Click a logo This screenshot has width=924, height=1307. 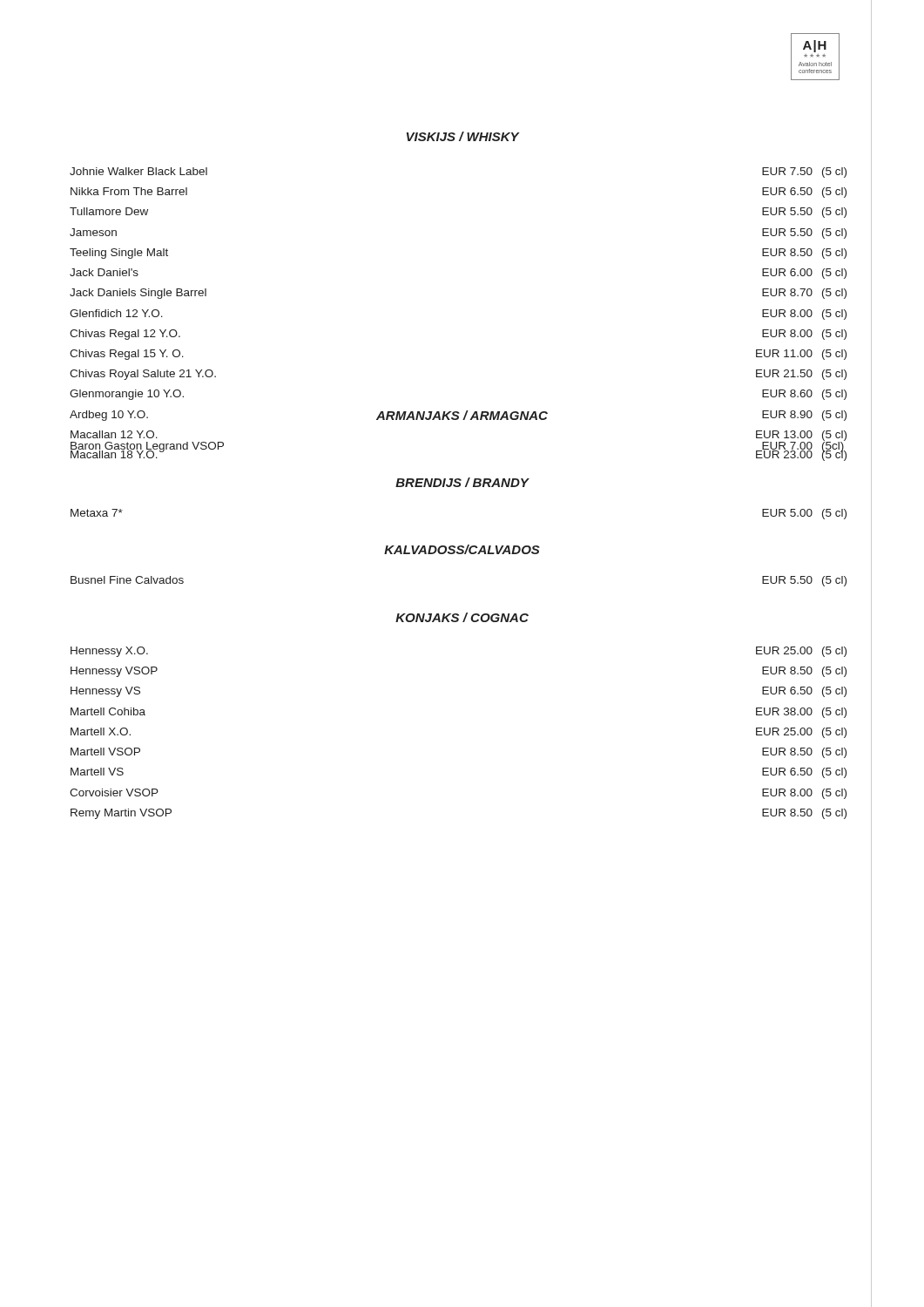[815, 57]
